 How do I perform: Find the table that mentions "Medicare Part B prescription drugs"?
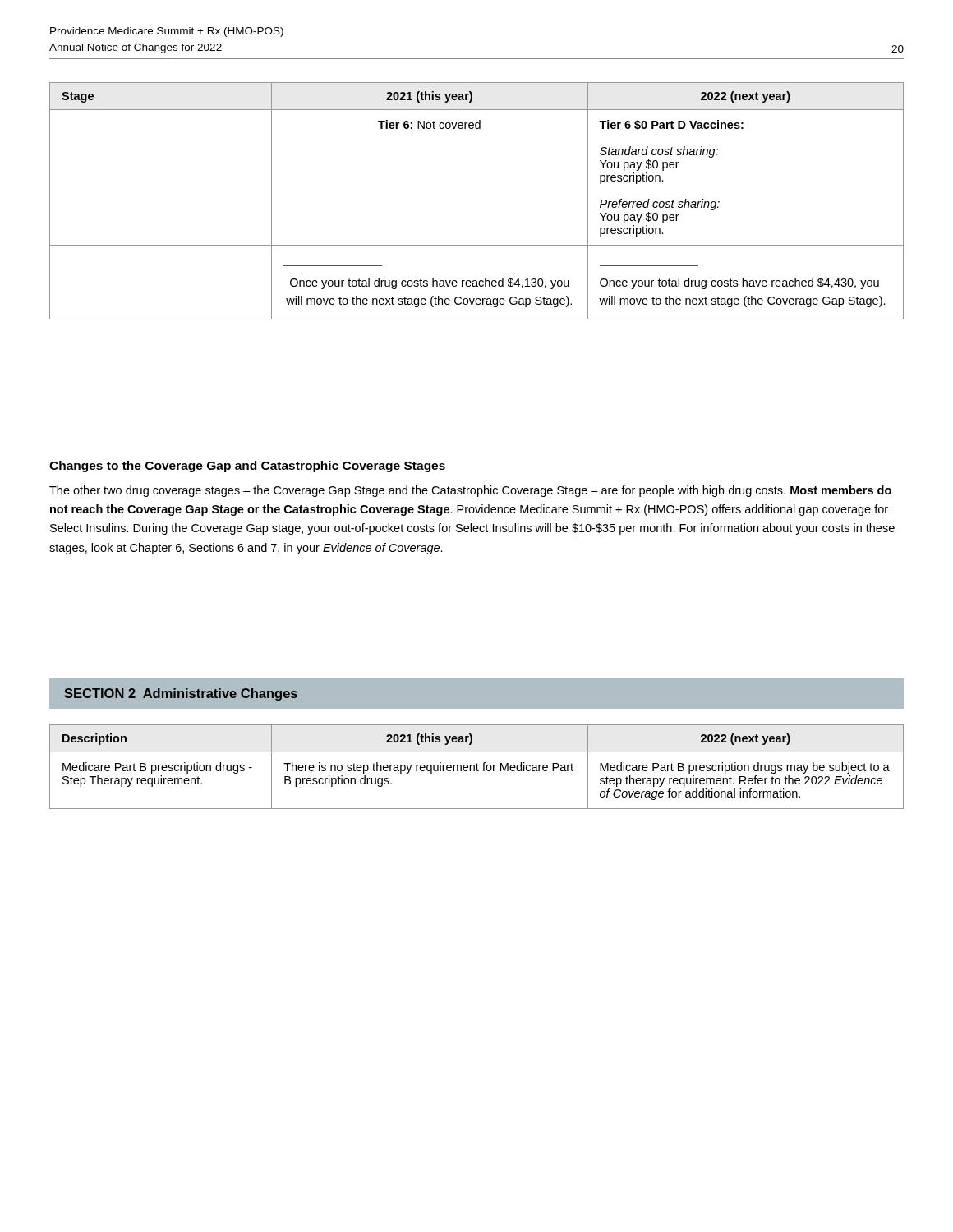(476, 767)
